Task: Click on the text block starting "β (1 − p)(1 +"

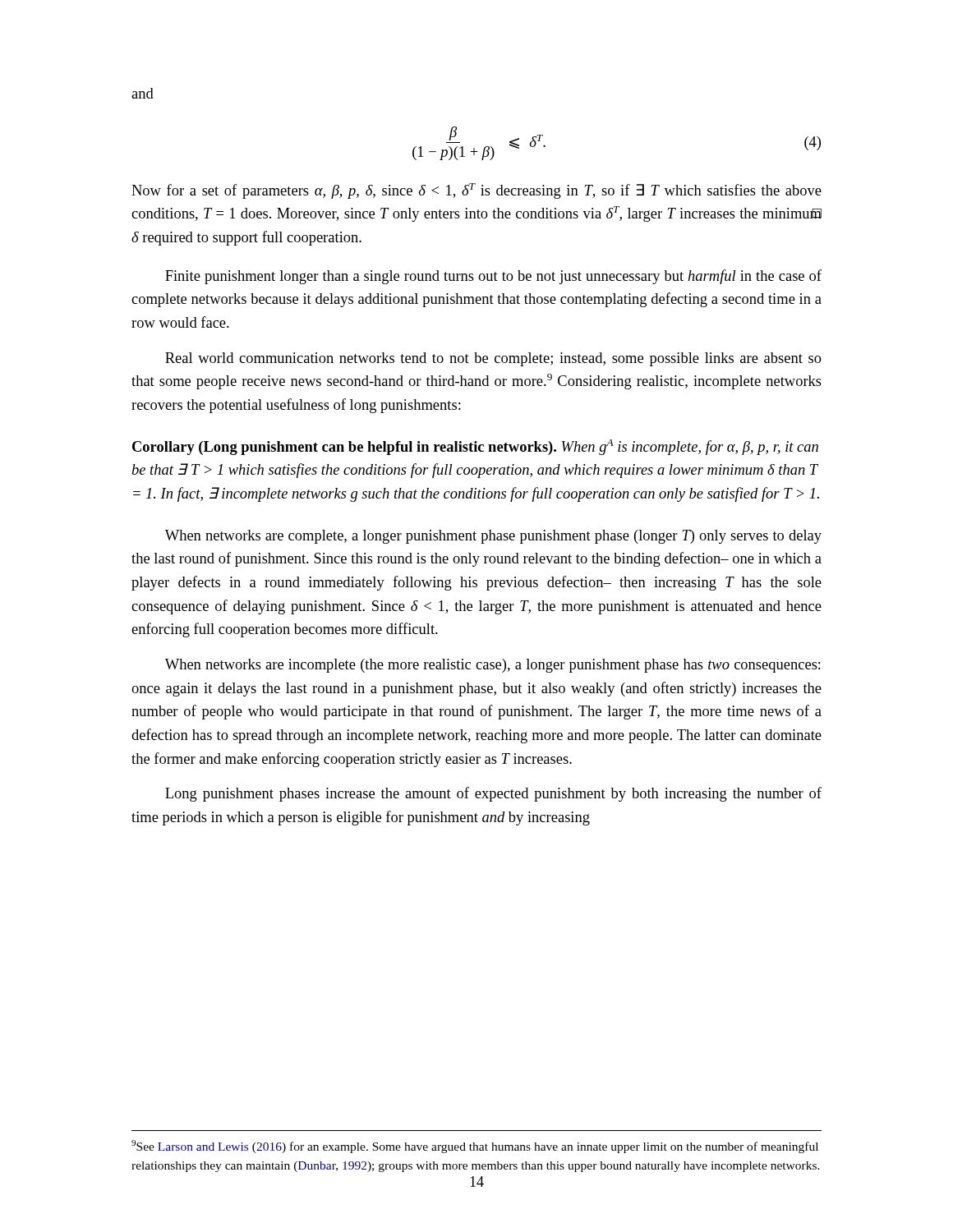Action: coord(488,147)
